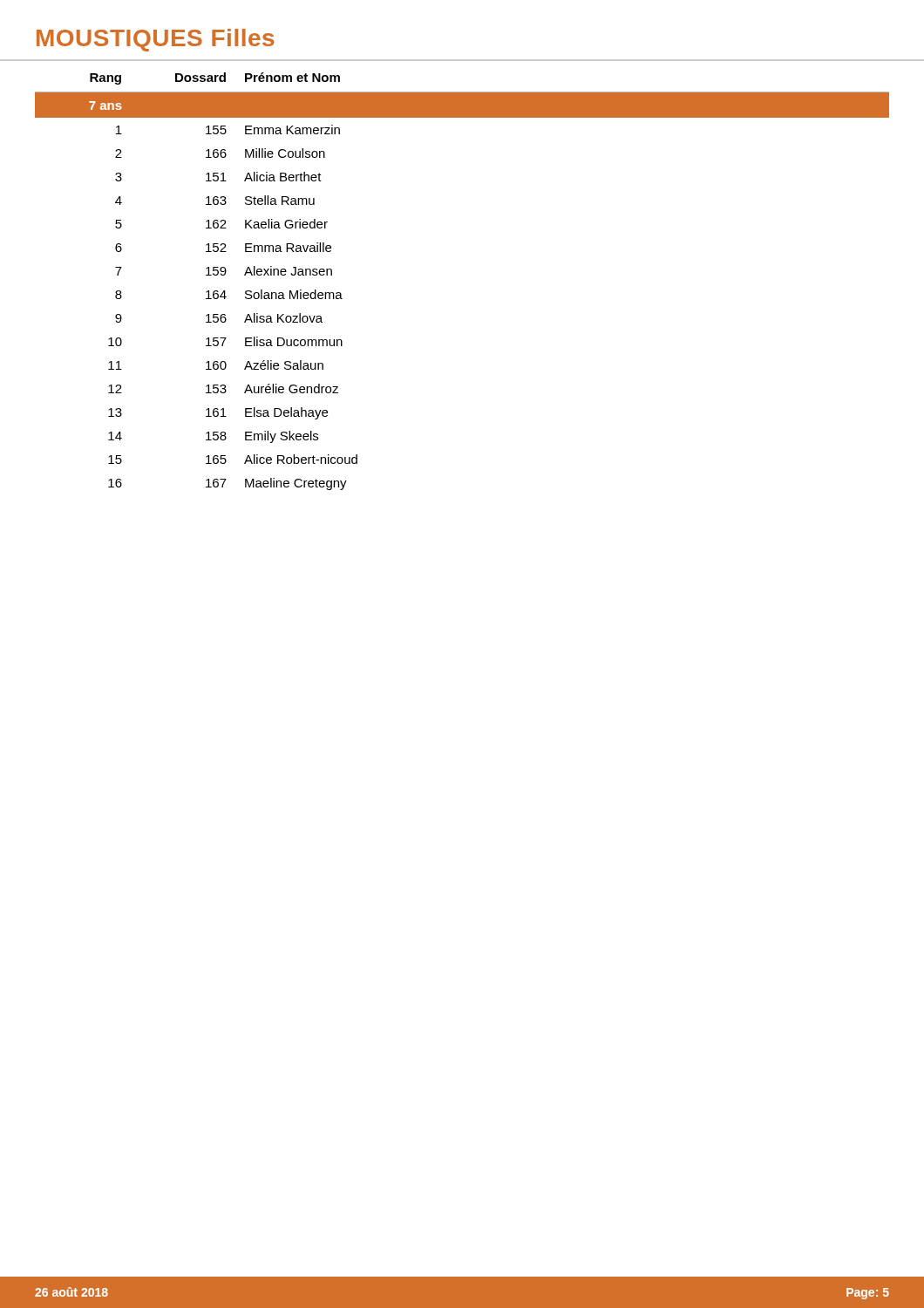924x1308 pixels.
Task: Navigate to the text block starting "MOUSTIQUES Filles"
Action: [155, 38]
